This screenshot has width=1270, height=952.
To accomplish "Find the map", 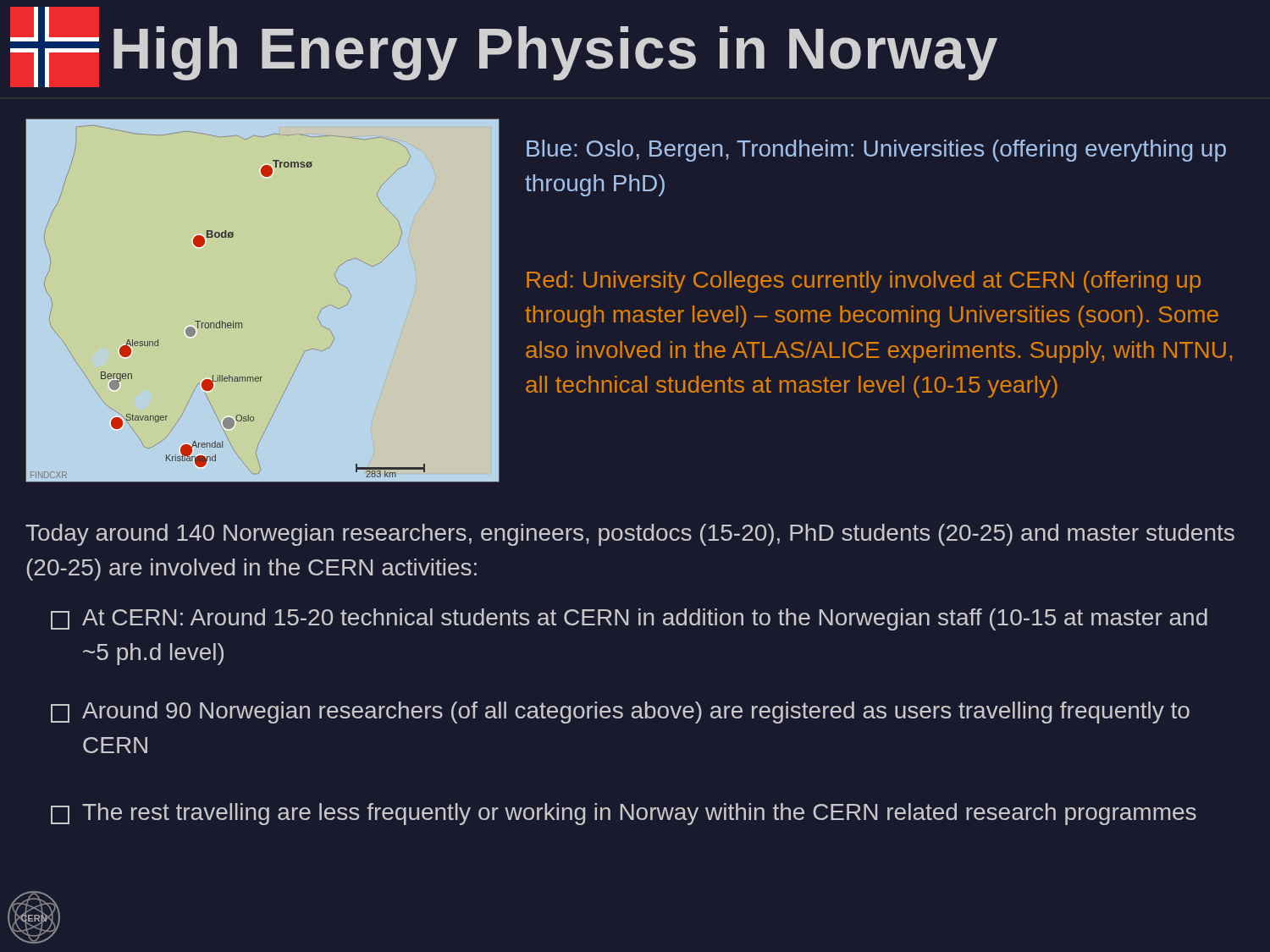I will [262, 300].
